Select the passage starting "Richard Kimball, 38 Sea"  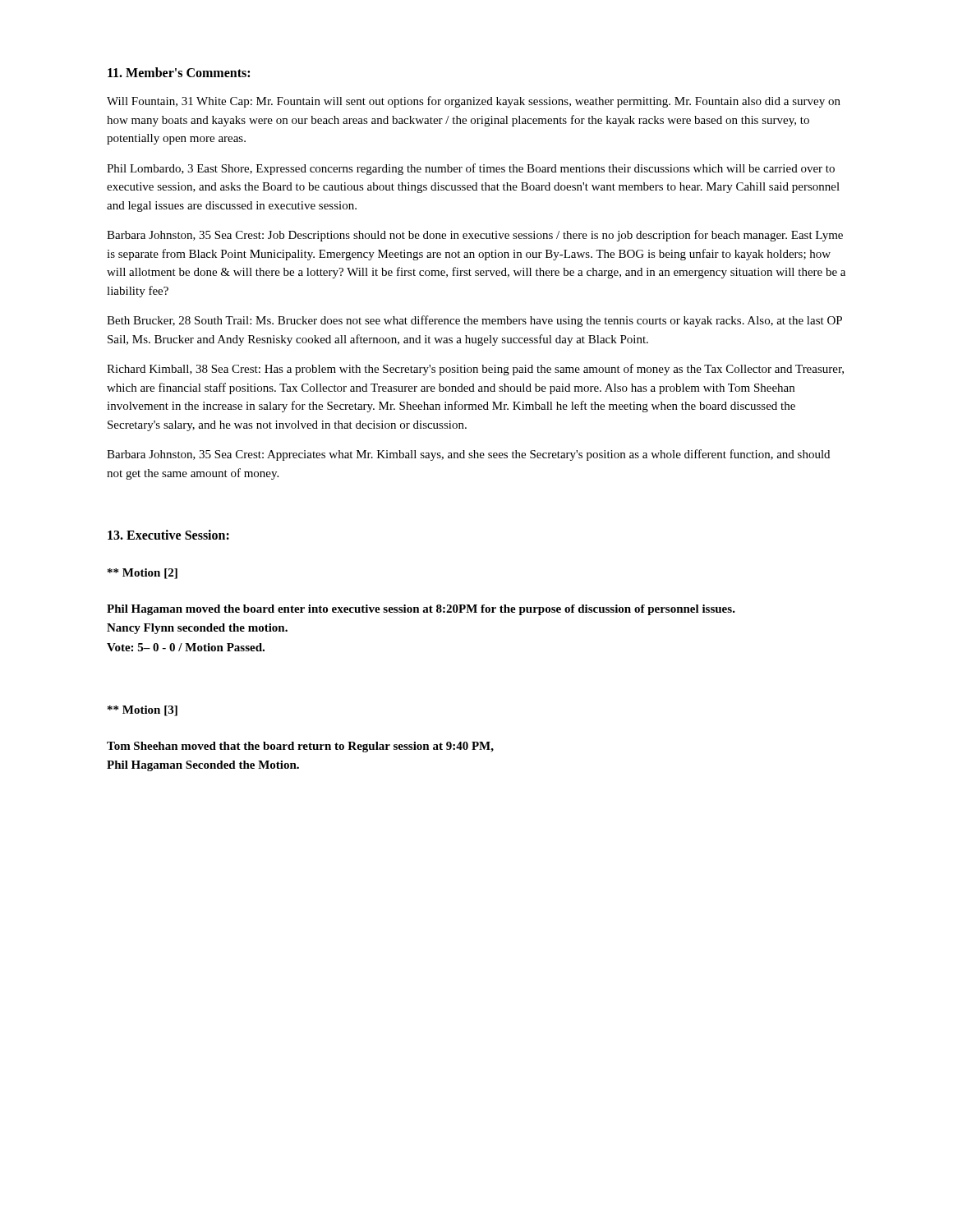(476, 397)
